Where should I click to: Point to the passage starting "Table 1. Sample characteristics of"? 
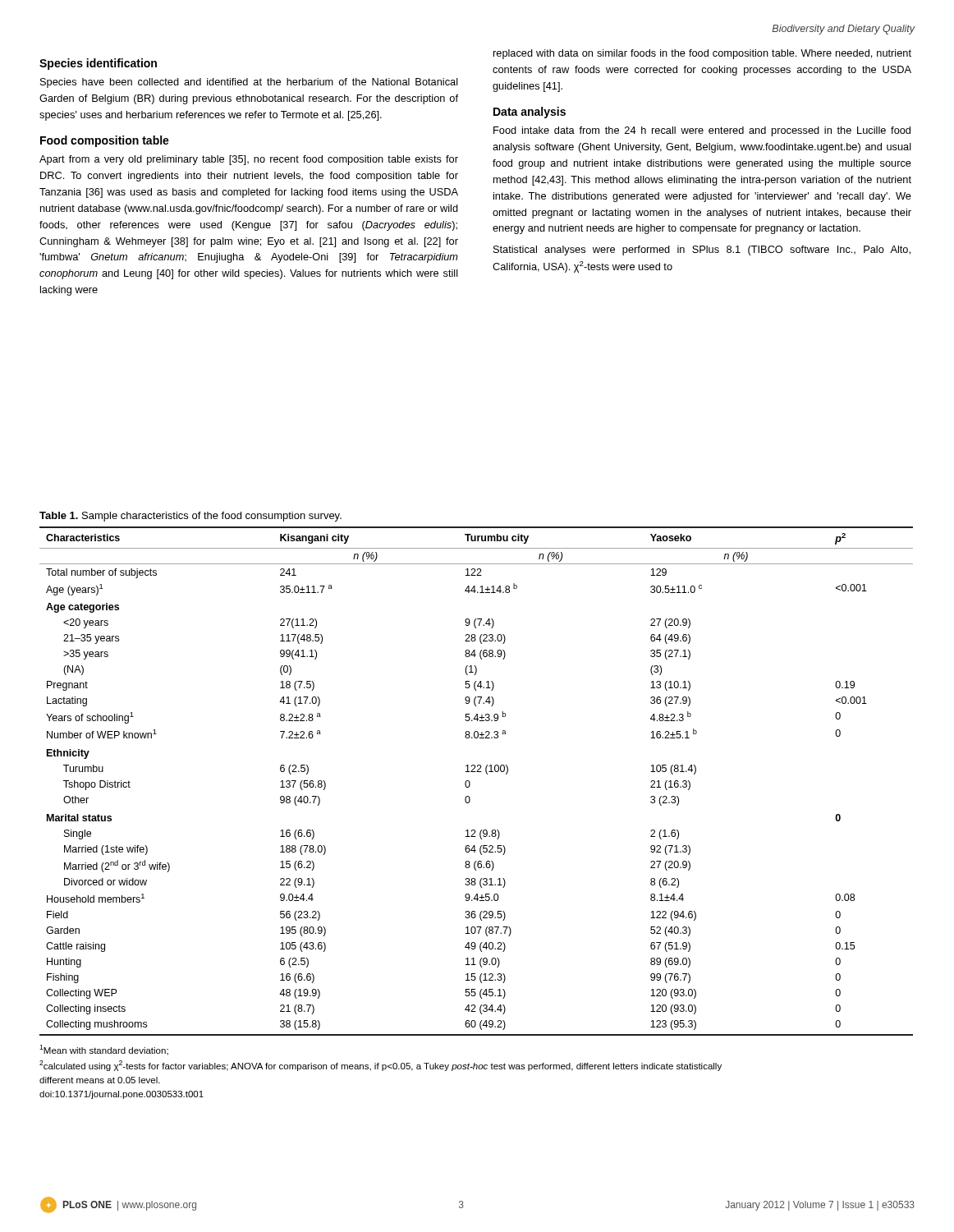point(191,515)
